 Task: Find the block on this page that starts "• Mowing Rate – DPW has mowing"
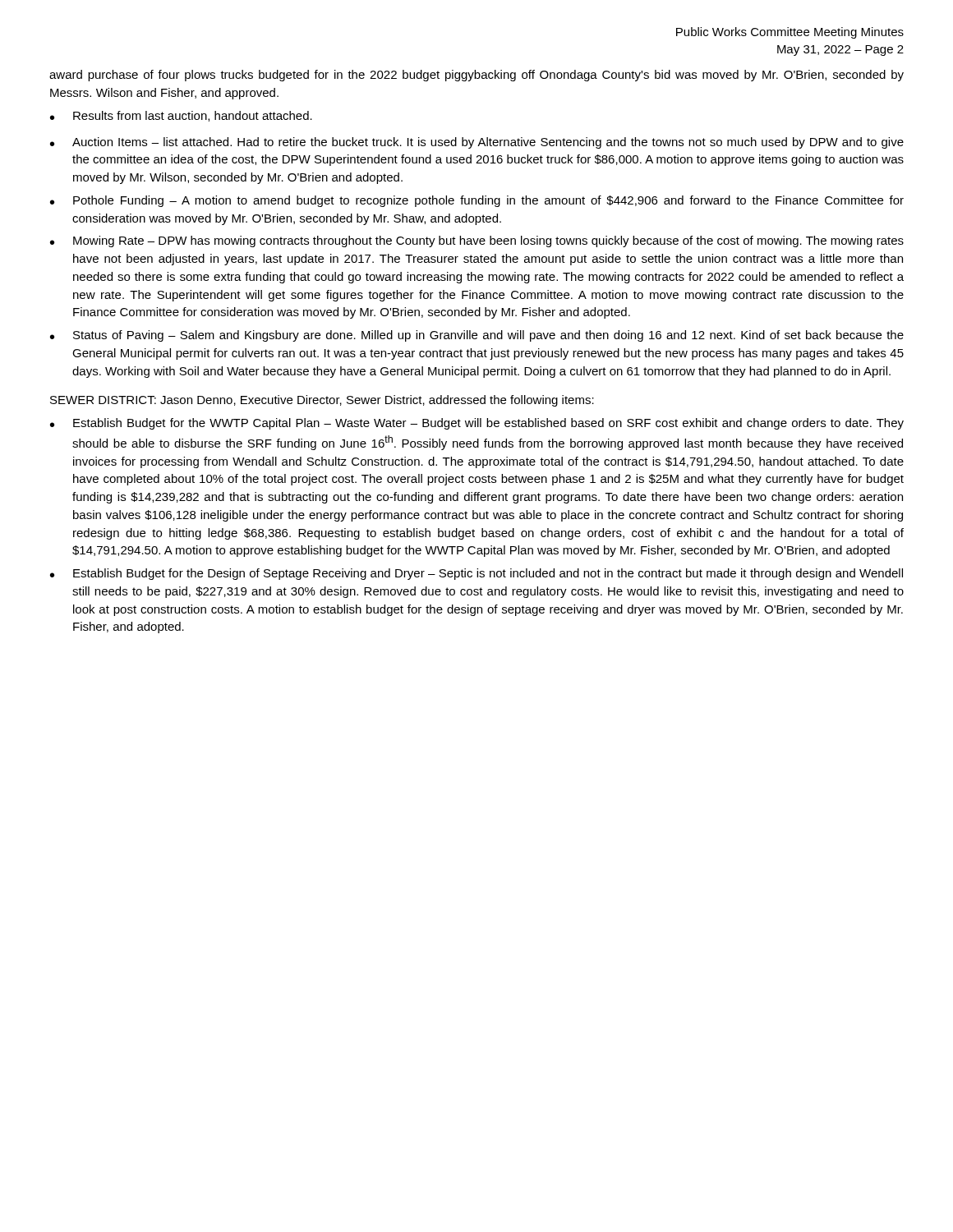click(476, 277)
